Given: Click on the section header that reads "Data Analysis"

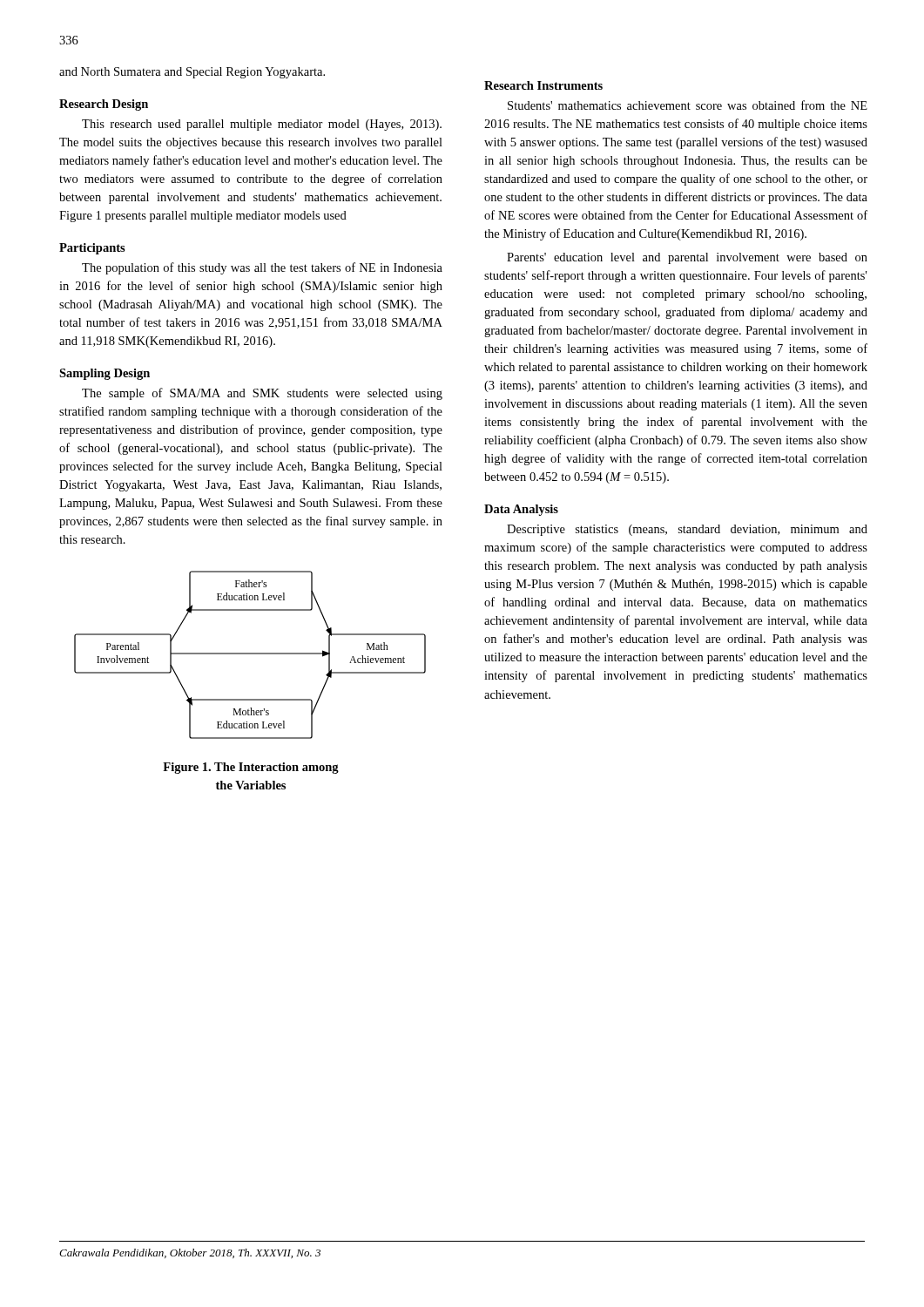Looking at the screenshot, I should pos(521,509).
